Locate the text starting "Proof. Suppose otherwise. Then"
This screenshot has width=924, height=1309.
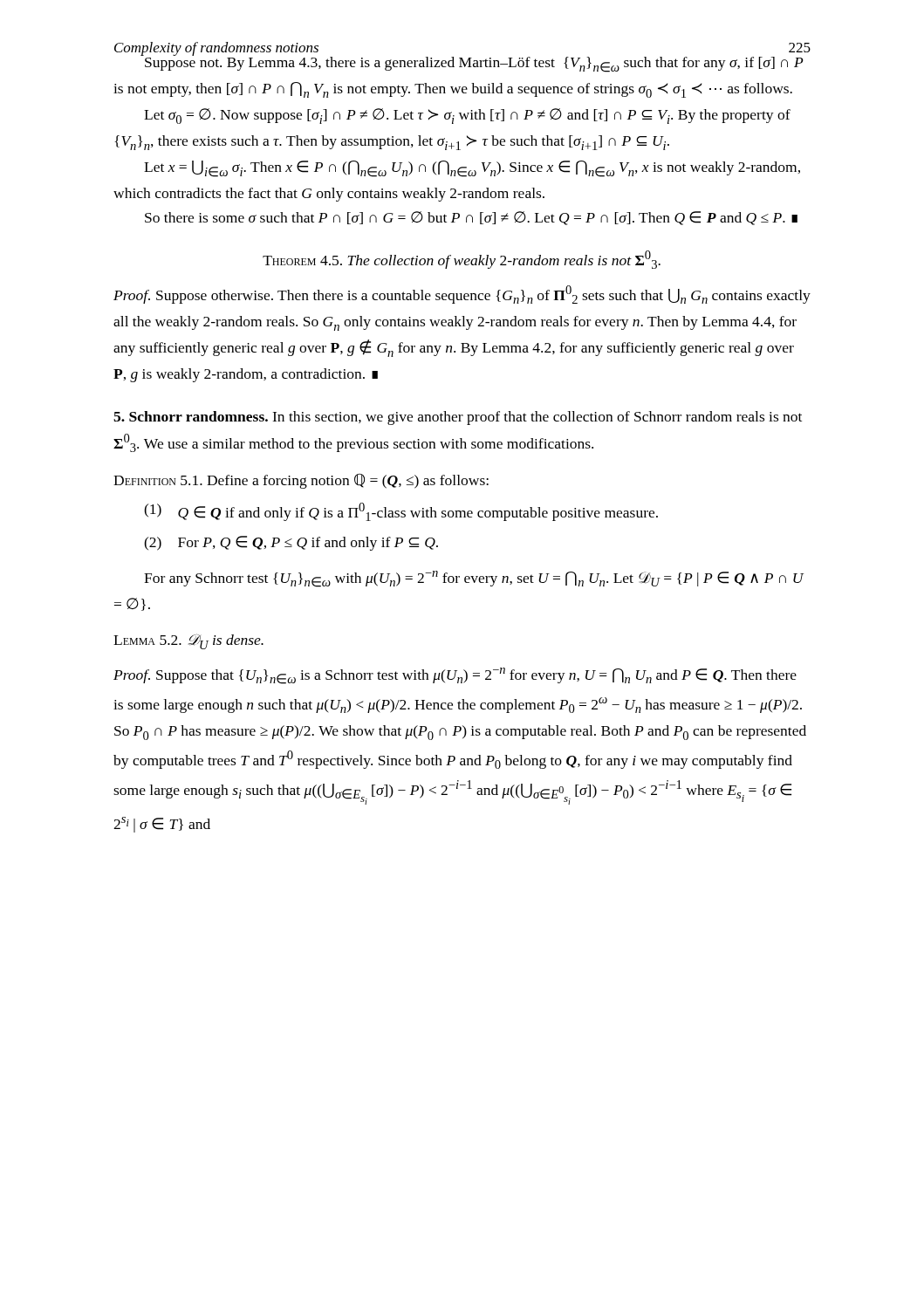[462, 333]
